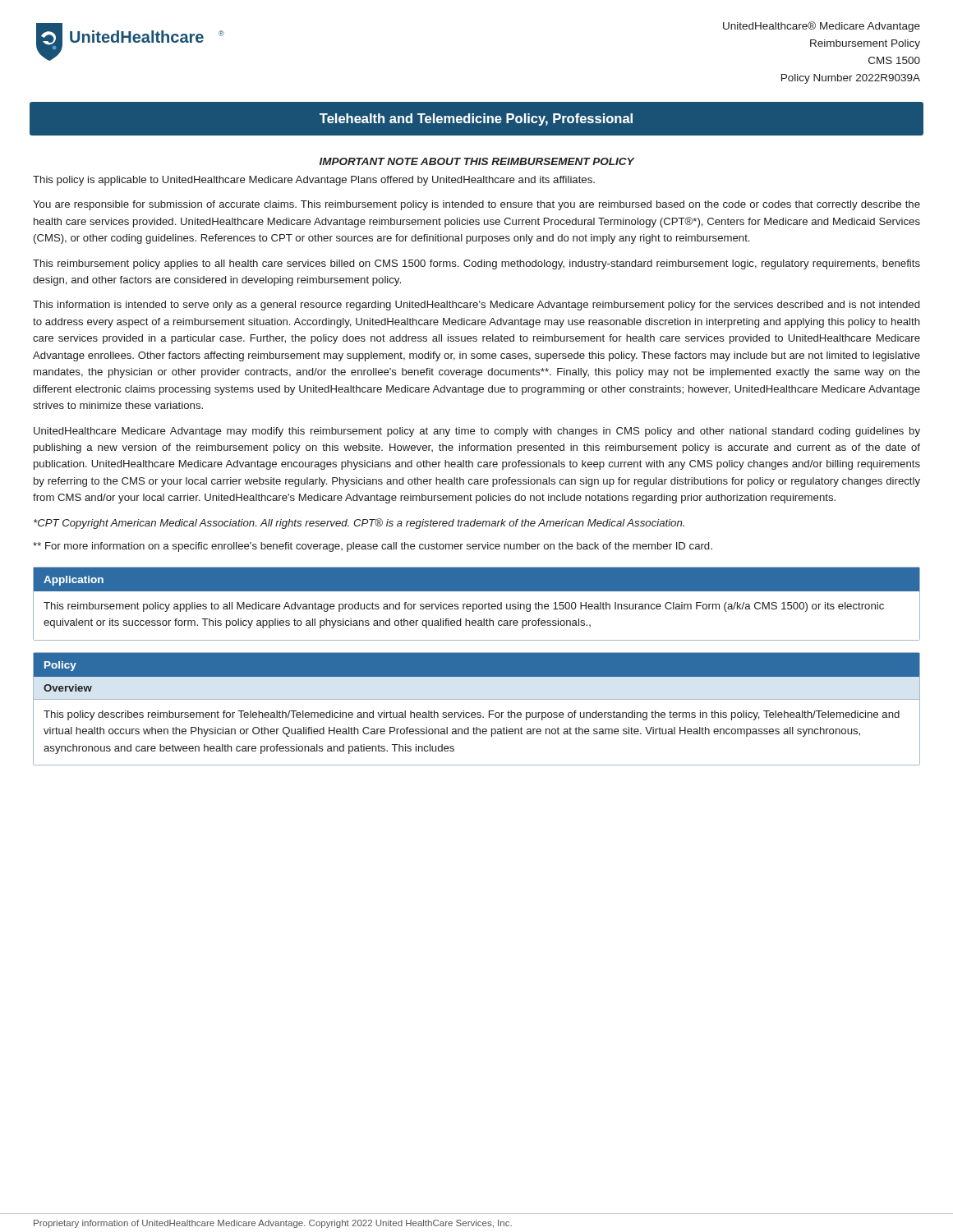Click on the text block starting "Telehealth and Telemedicine Policy, Professional"
Viewport: 953px width, 1232px height.
tap(476, 118)
